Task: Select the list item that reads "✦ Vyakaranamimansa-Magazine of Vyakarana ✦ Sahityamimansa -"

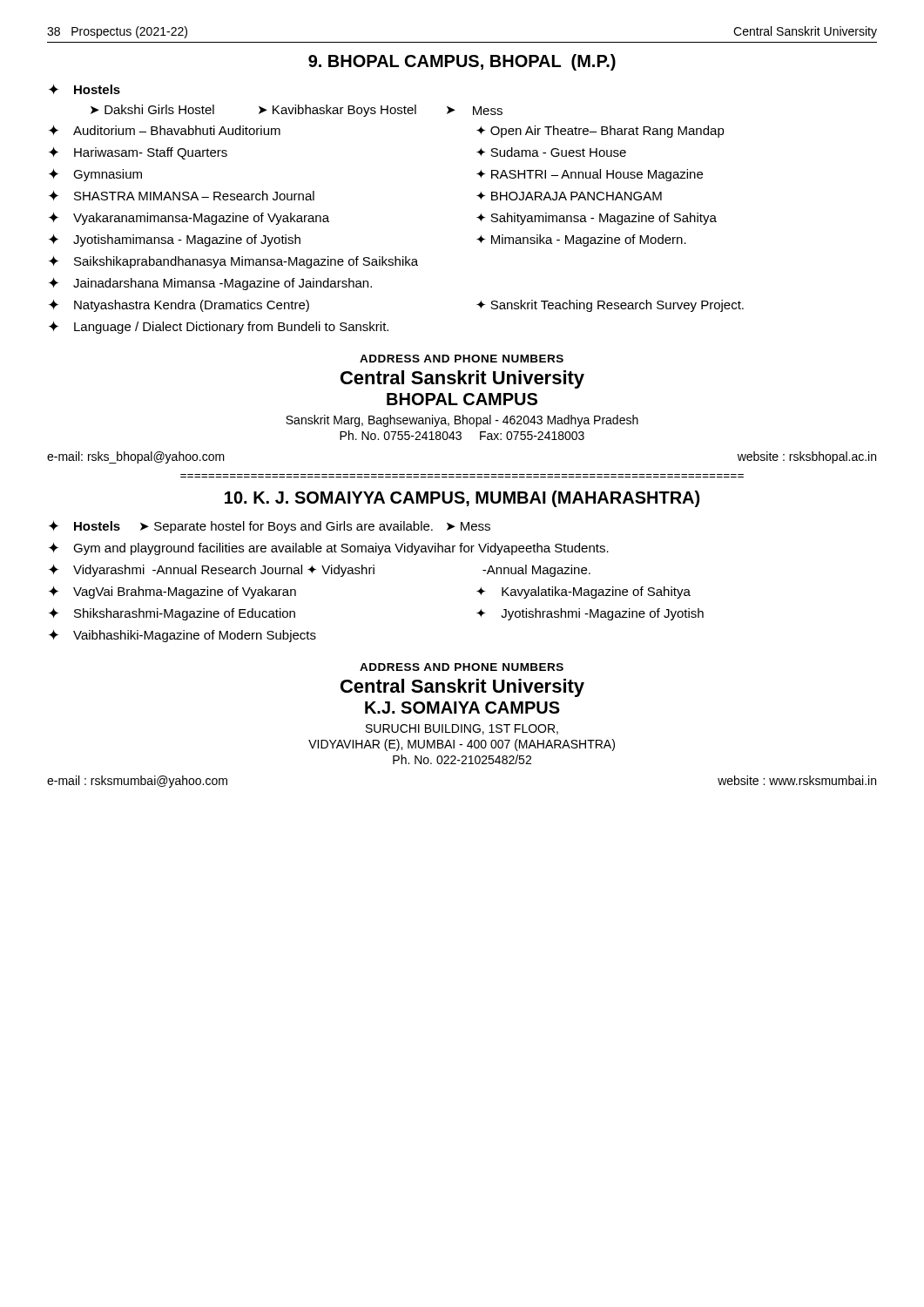Action: click(x=197, y=218)
